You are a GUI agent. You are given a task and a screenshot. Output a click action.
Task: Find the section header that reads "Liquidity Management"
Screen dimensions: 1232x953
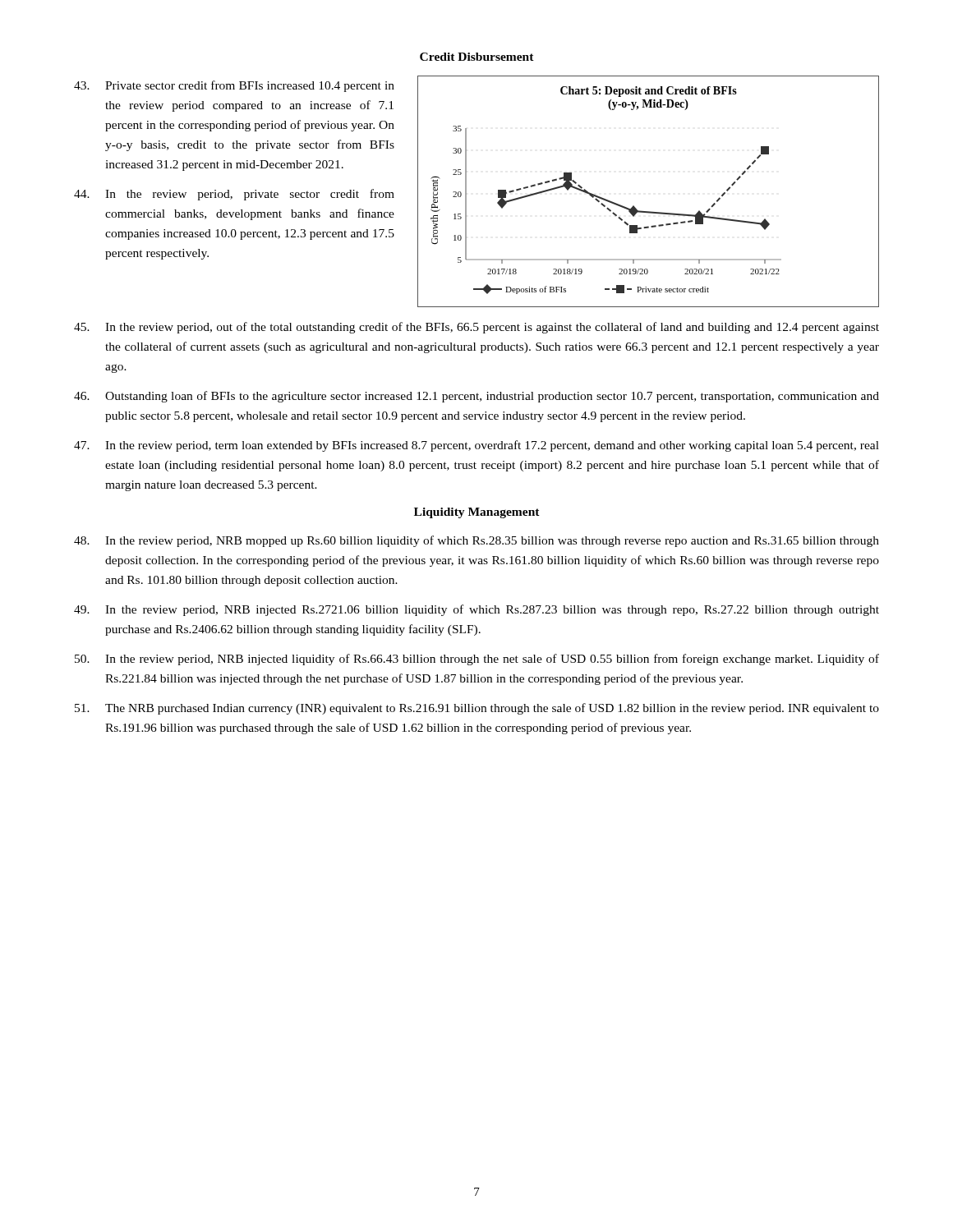point(476,511)
